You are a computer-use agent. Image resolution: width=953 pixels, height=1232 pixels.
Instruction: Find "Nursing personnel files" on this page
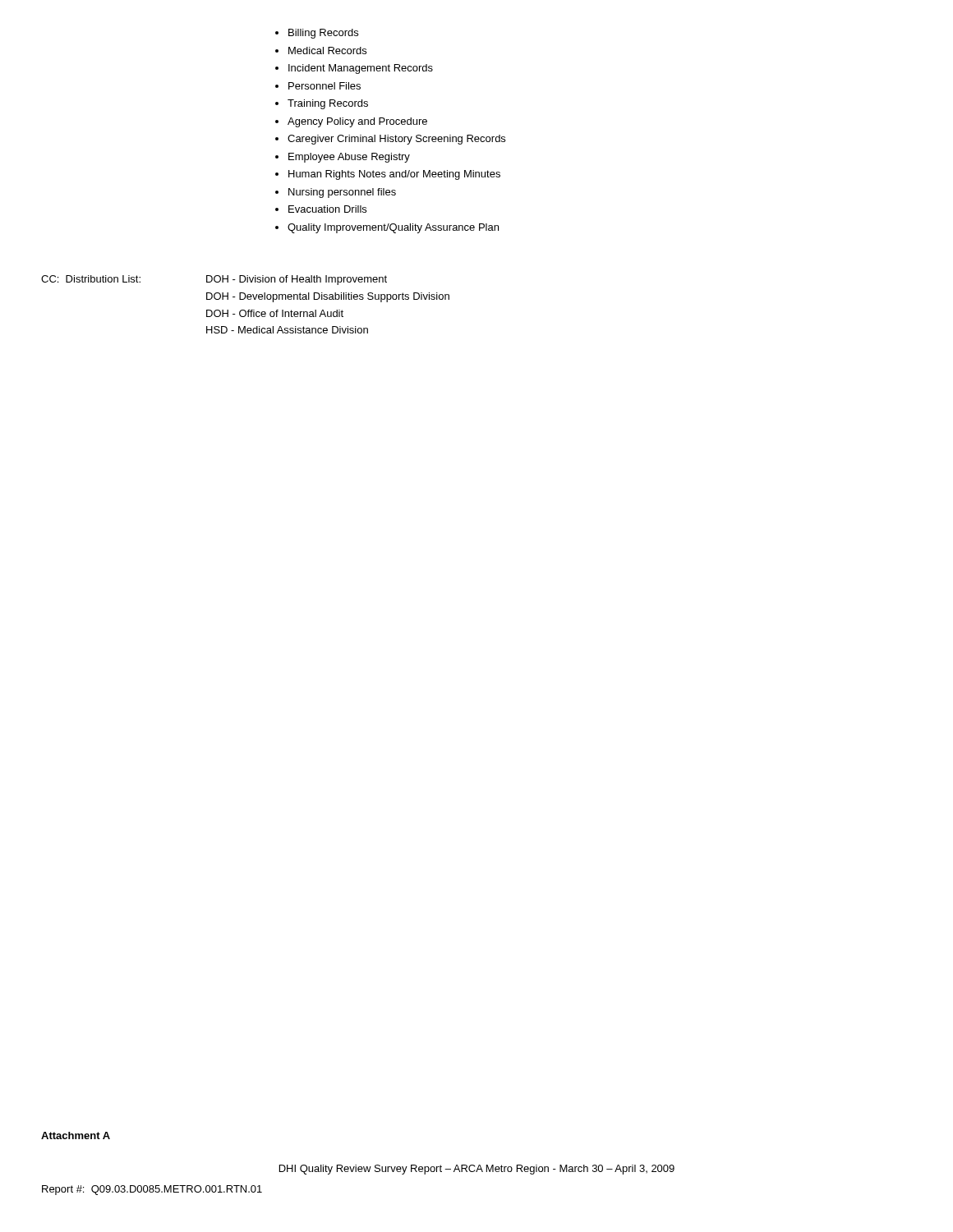342,191
